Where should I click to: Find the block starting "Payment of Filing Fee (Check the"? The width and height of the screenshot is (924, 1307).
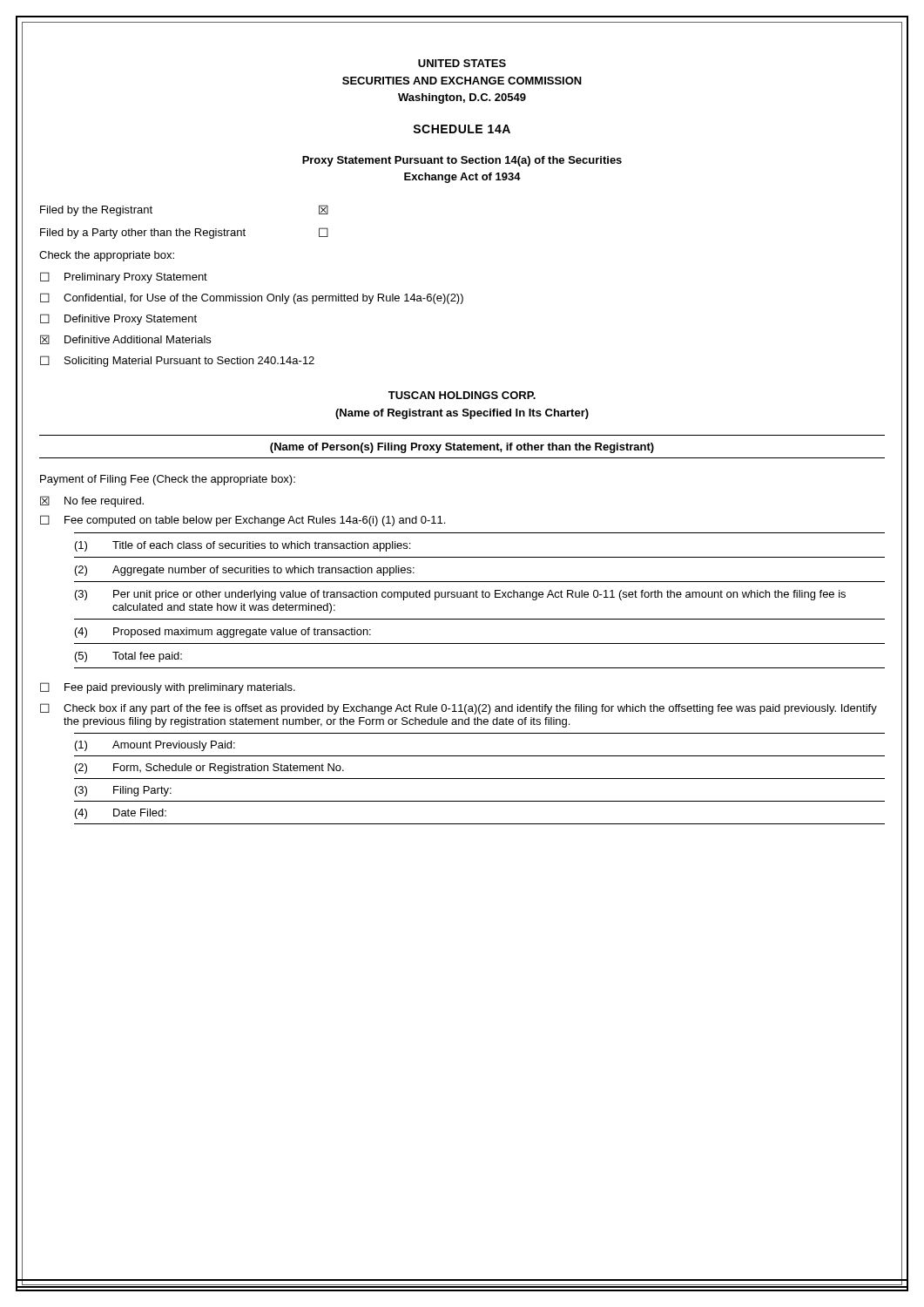coord(168,479)
